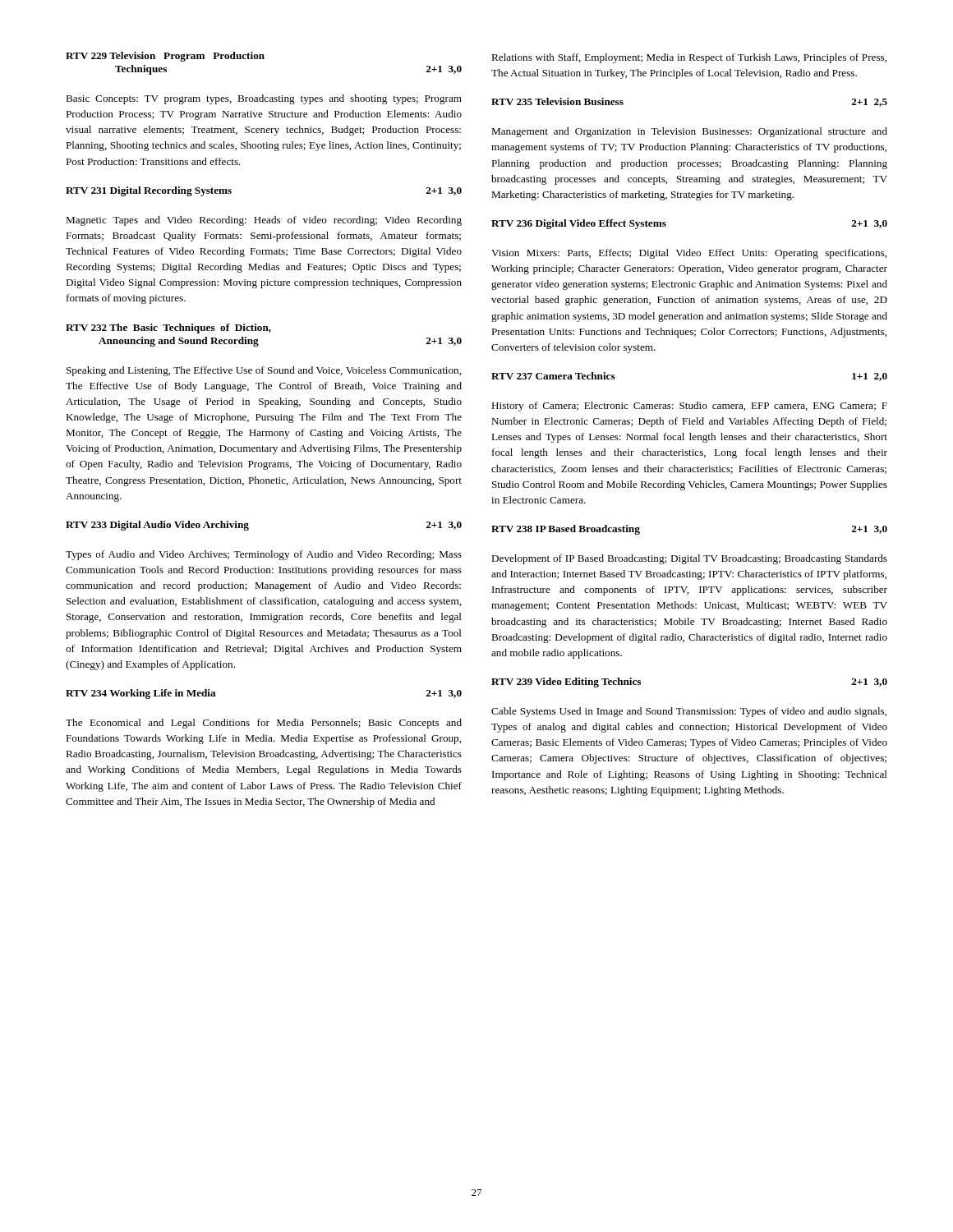Navigate to the region starting "RTV 238 IP Based Broadcasting 2+1 3,0"
This screenshot has width=953, height=1232.
(x=562, y=529)
